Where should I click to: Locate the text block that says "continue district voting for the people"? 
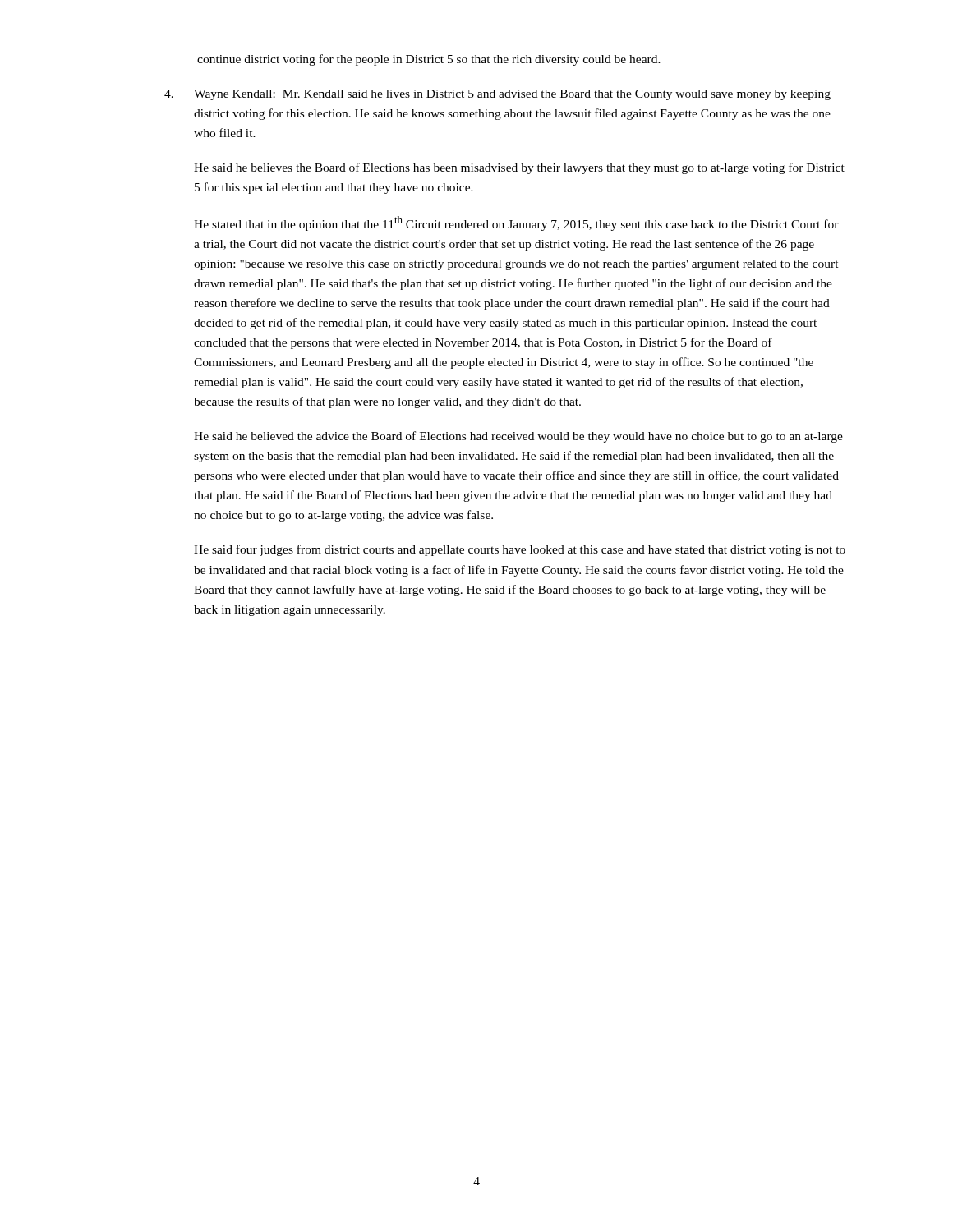(429, 59)
